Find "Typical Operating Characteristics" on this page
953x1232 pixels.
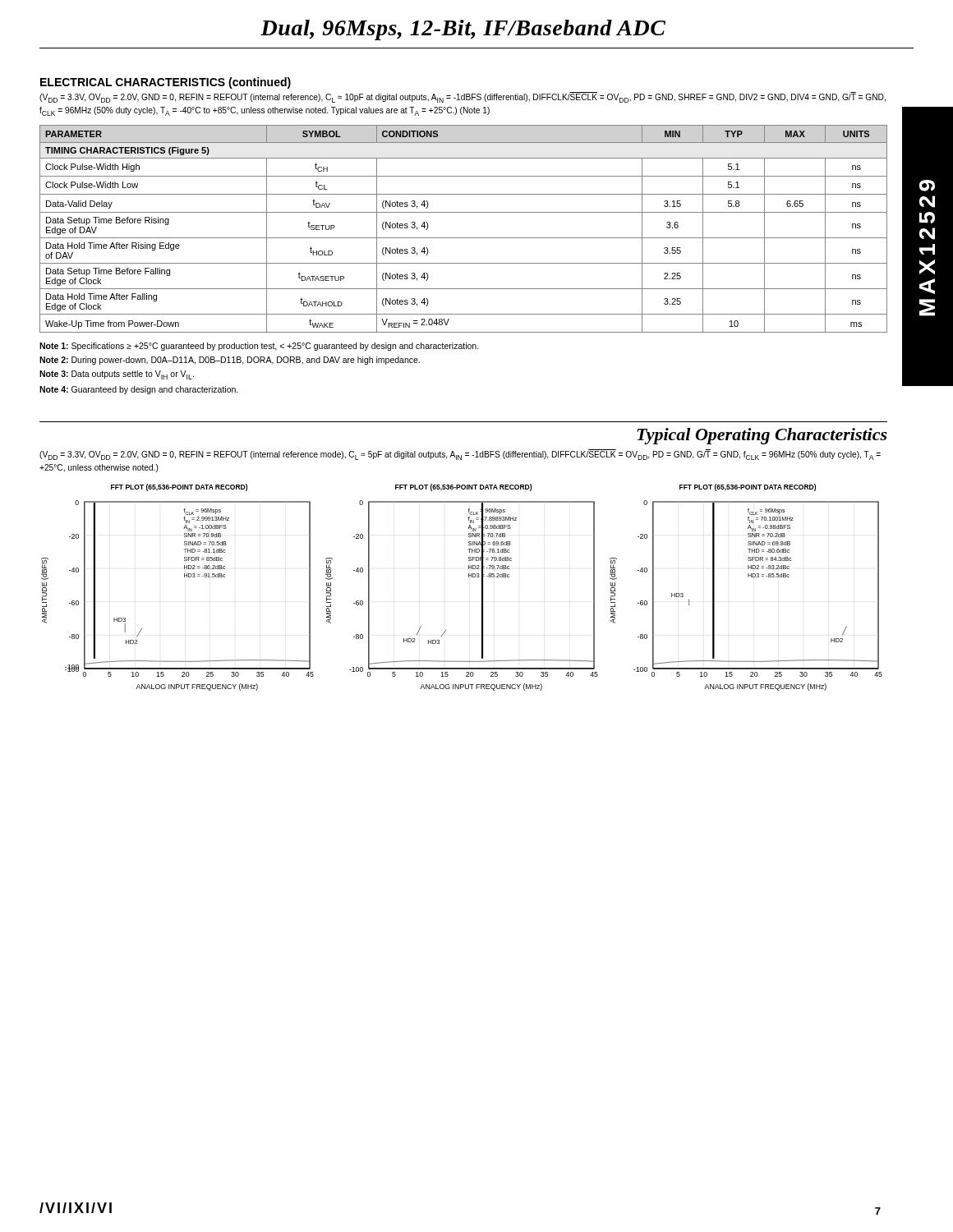[x=762, y=434]
